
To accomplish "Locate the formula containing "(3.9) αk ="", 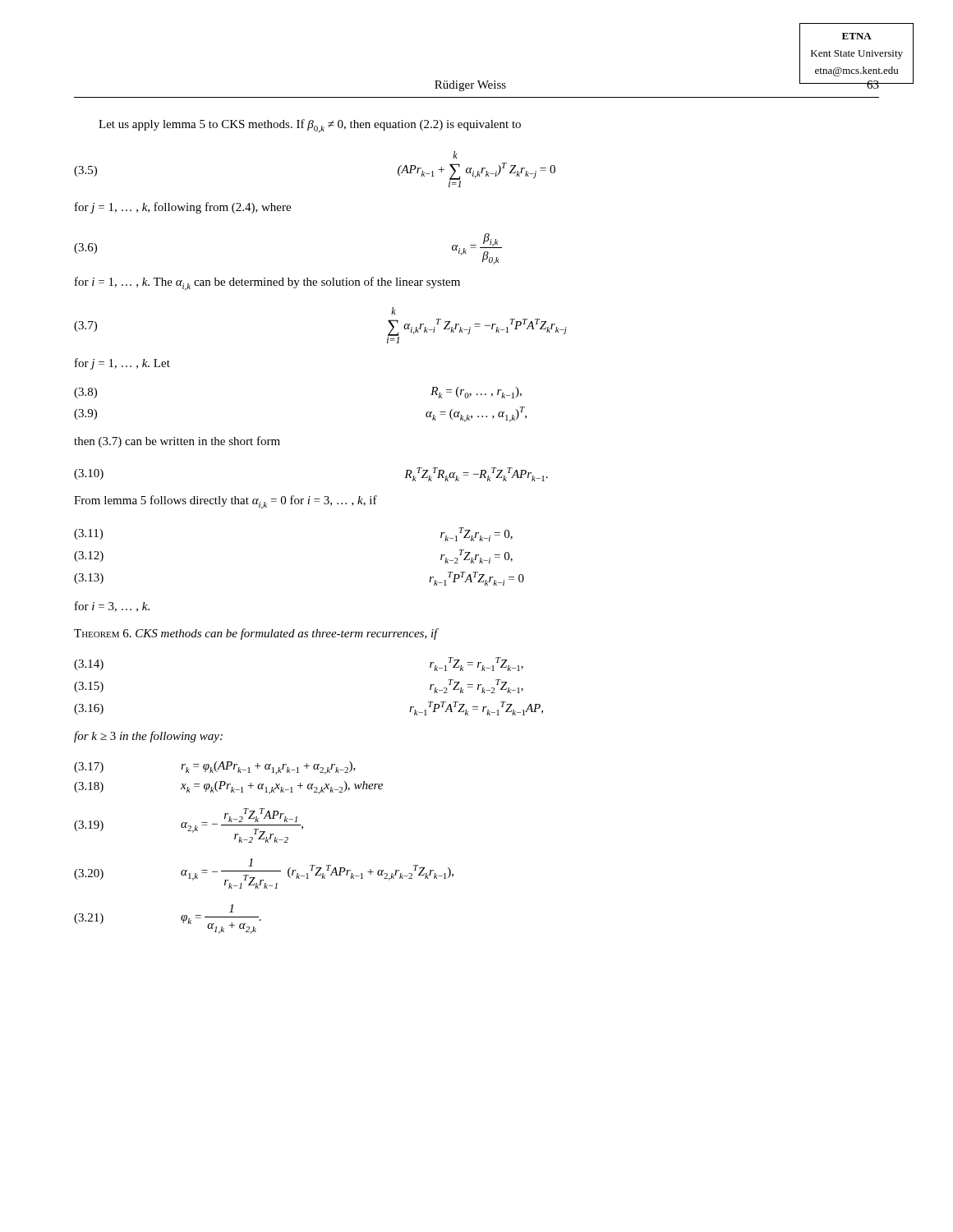I will [x=448, y=413].
